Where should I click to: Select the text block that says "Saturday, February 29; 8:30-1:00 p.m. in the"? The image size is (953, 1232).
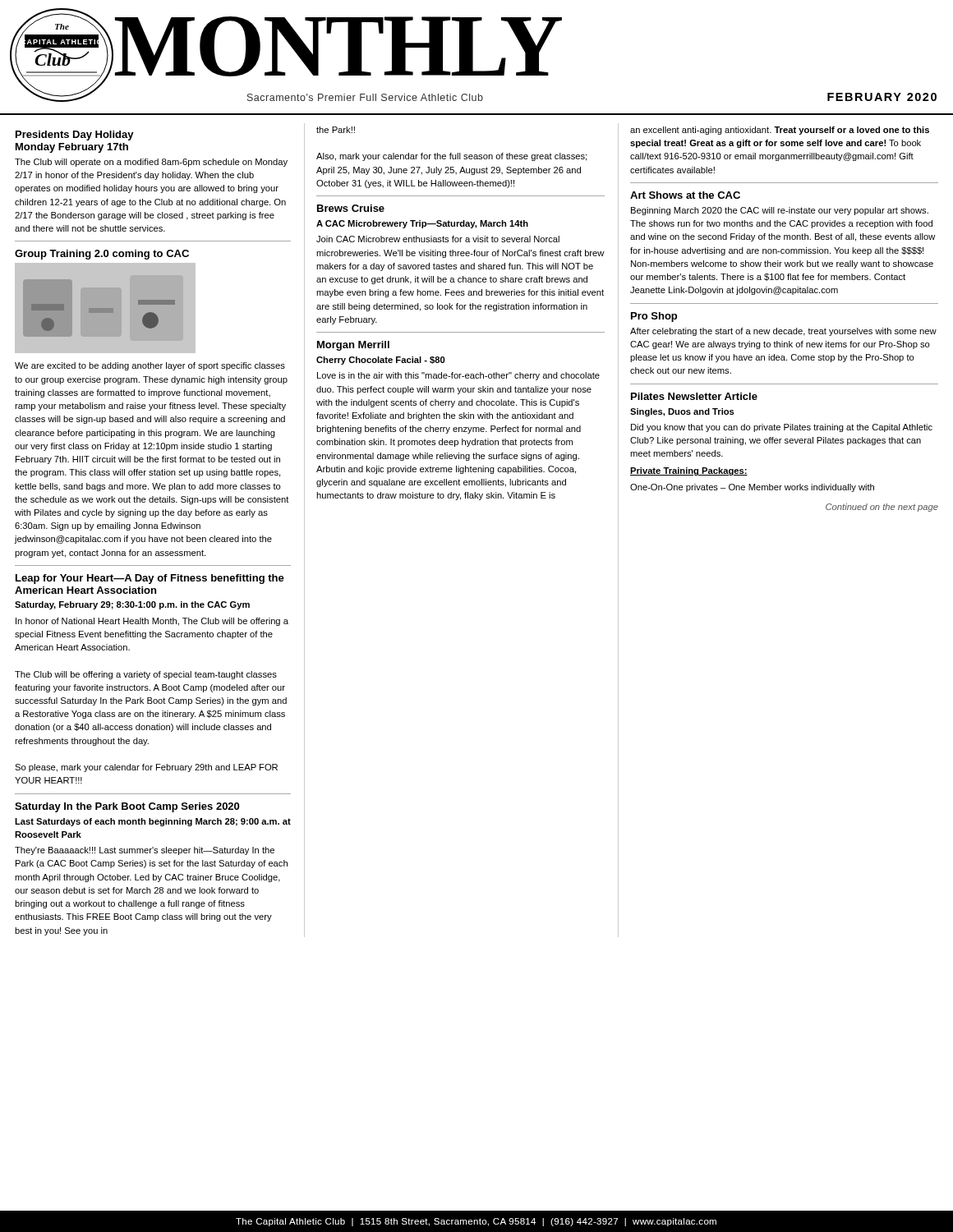[132, 604]
